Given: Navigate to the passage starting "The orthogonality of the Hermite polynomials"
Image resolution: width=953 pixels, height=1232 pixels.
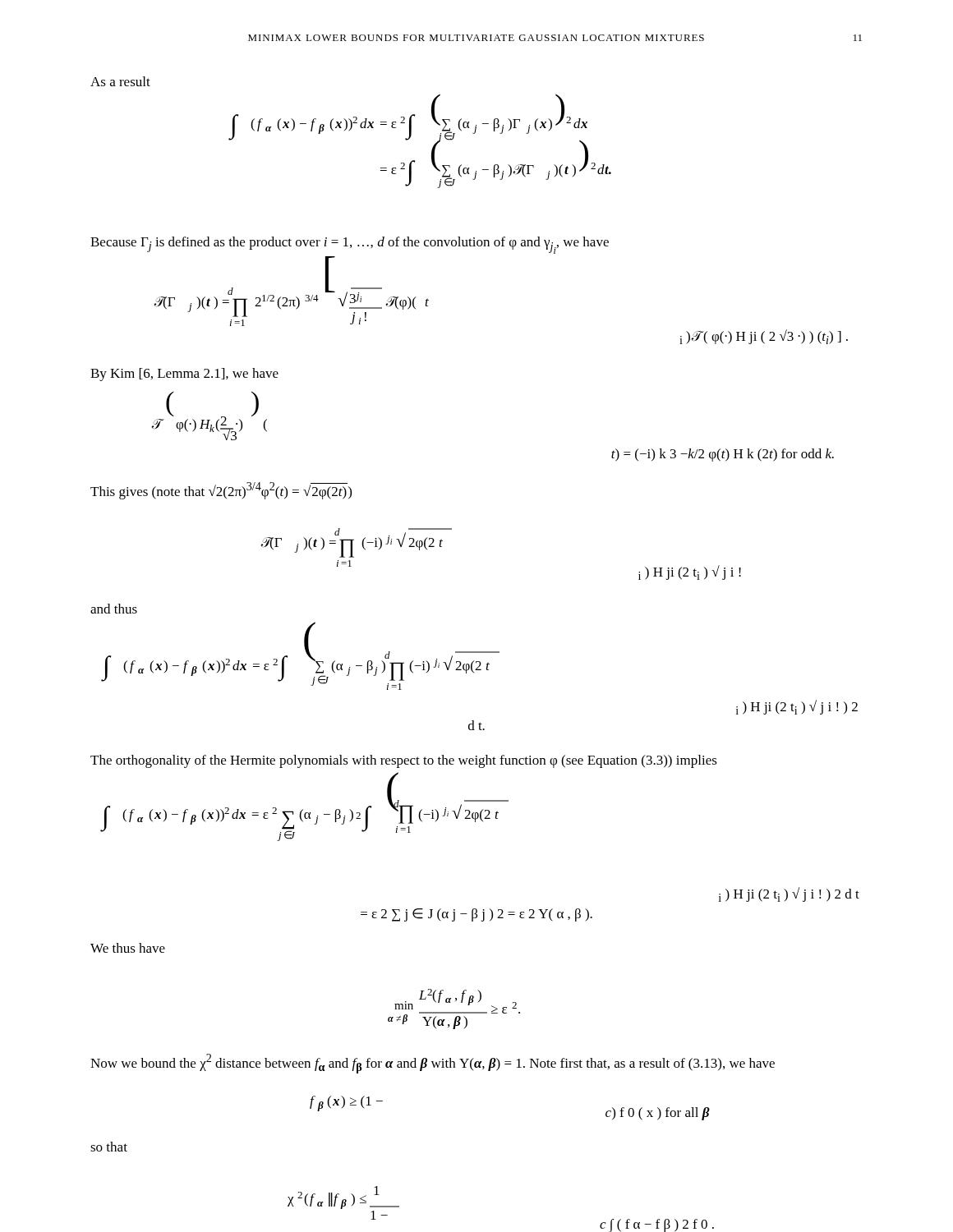Looking at the screenshot, I should (x=404, y=760).
